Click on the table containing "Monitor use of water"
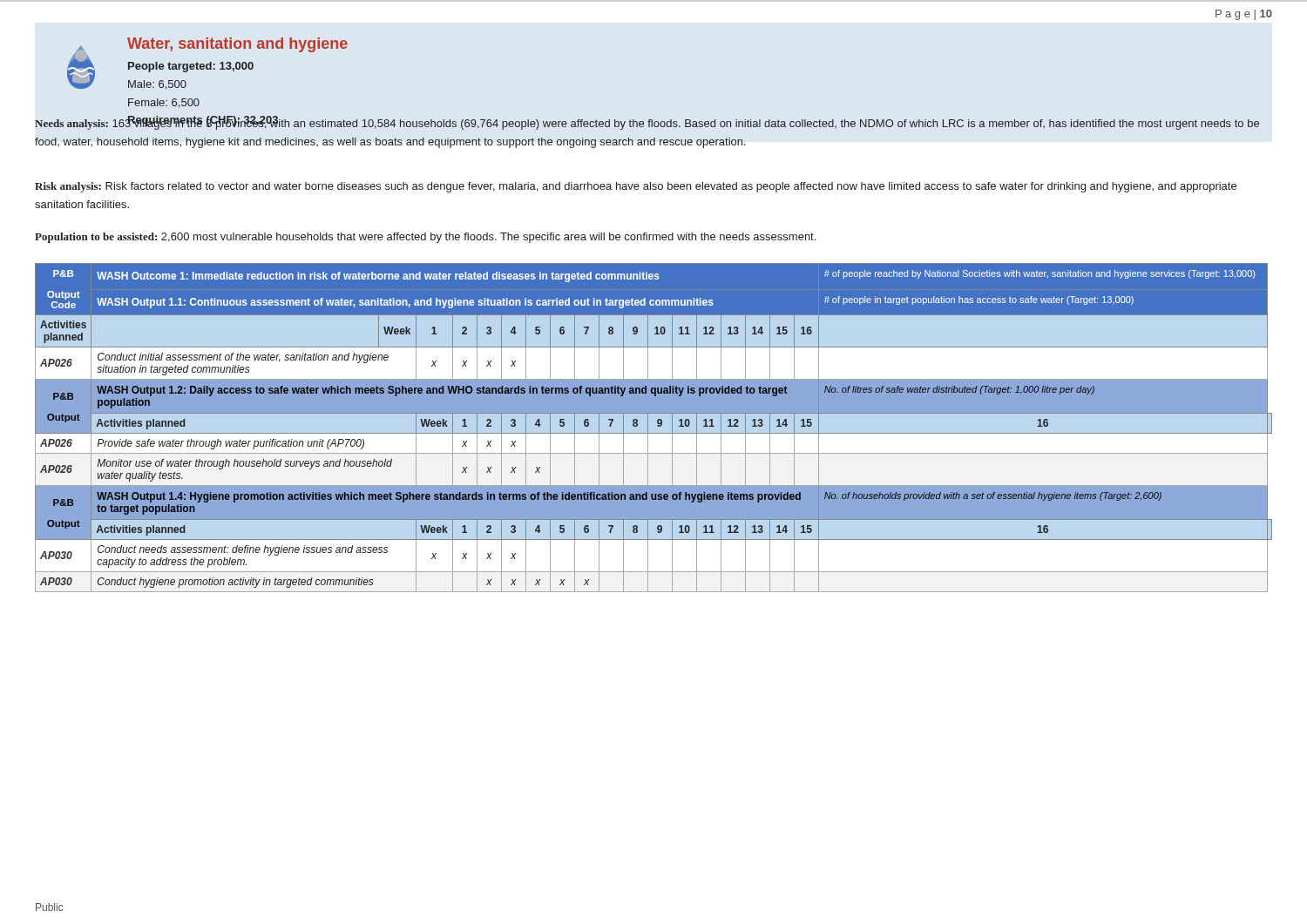1307x924 pixels. 654,428
